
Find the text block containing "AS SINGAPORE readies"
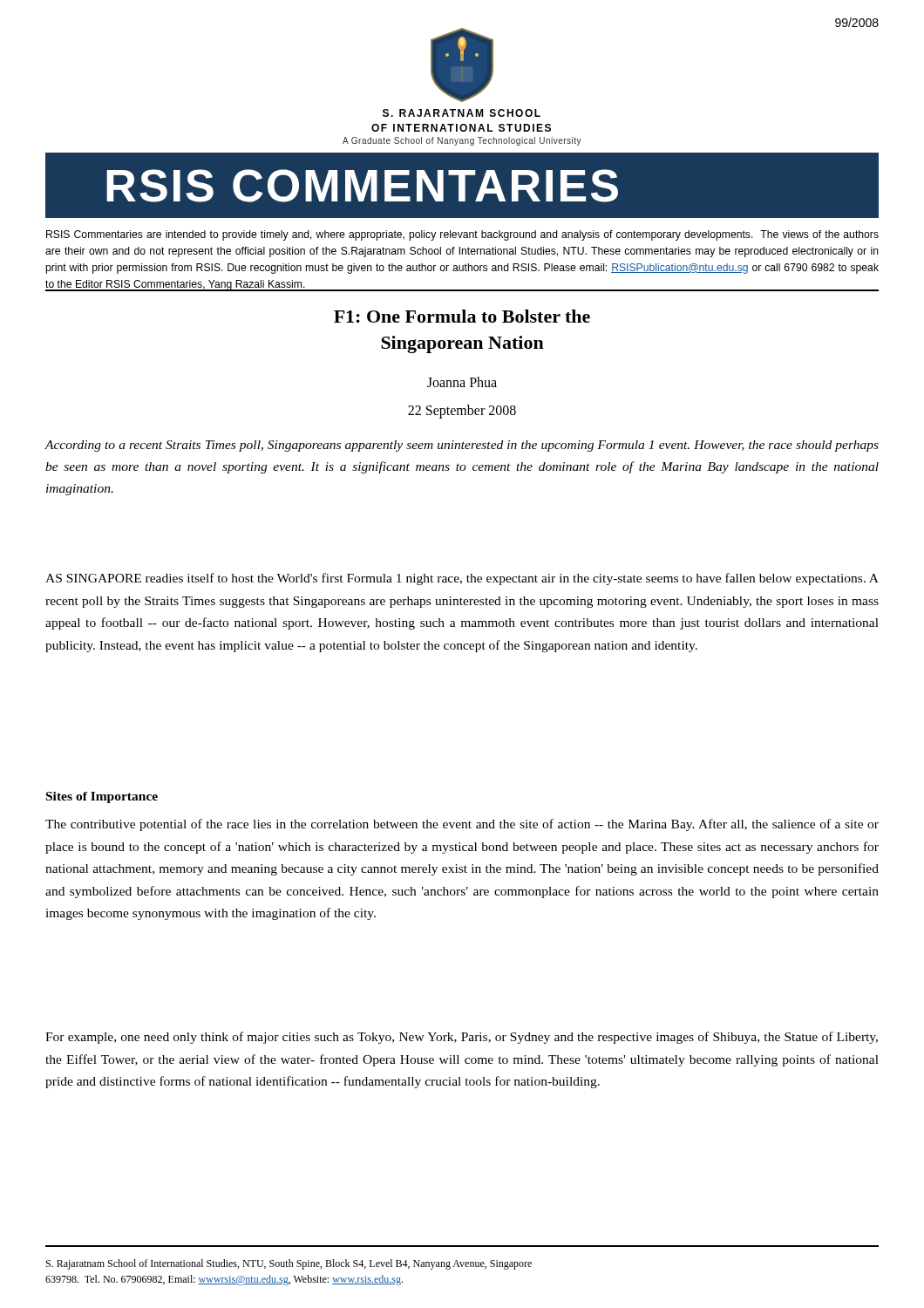tap(462, 611)
